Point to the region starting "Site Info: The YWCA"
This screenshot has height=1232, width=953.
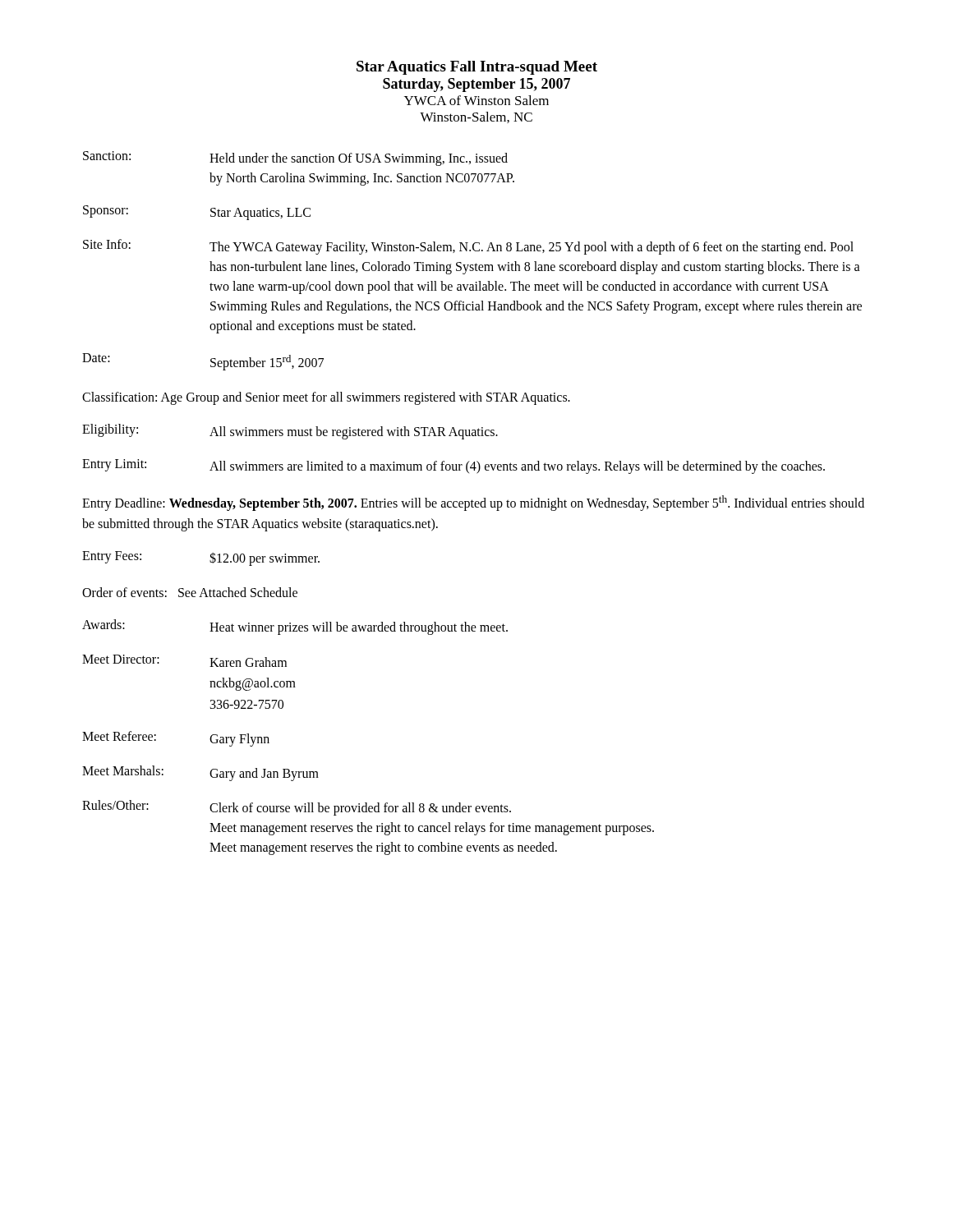point(476,287)
